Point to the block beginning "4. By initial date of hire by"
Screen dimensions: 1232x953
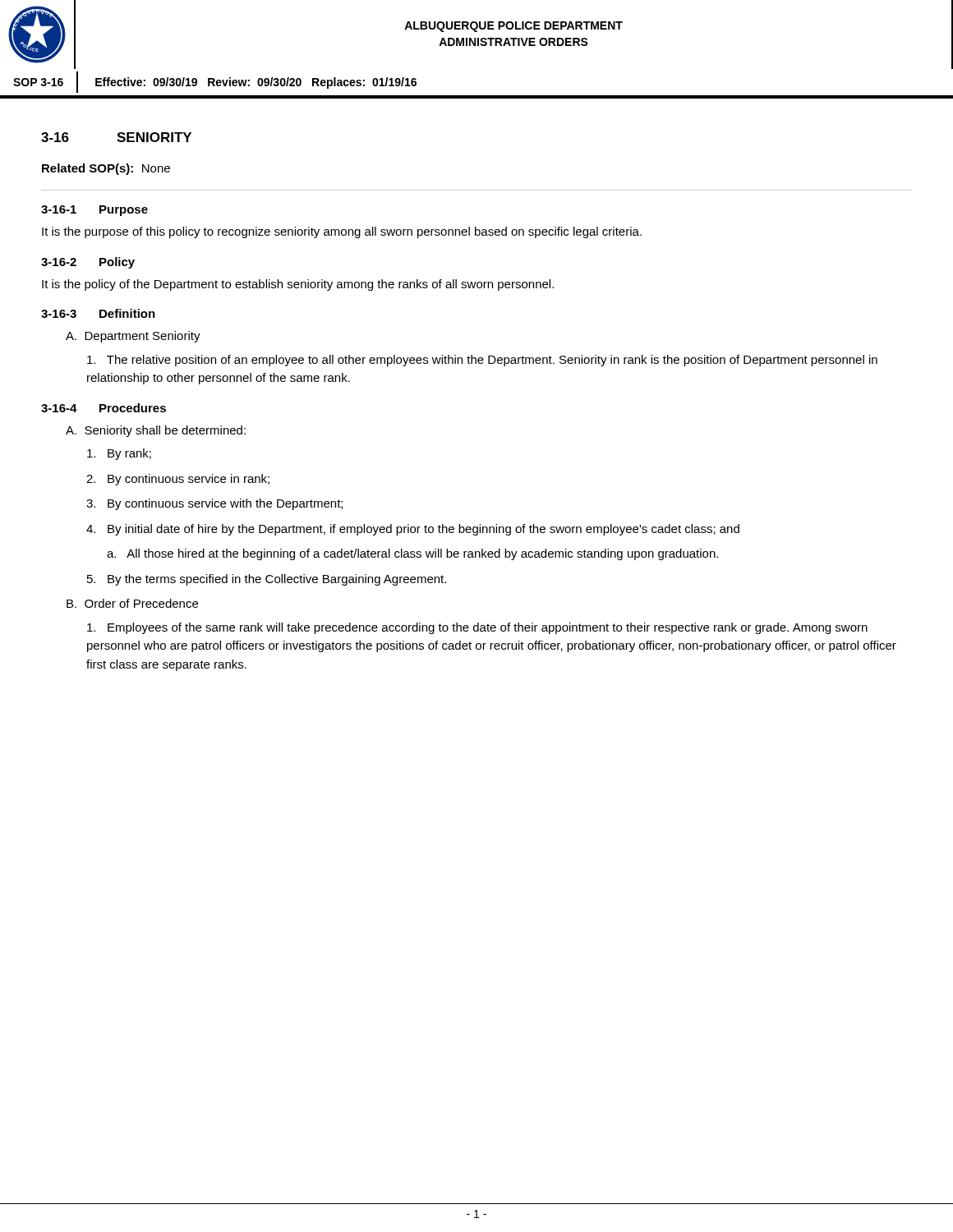pyautogui.click(x=499, y=529)
